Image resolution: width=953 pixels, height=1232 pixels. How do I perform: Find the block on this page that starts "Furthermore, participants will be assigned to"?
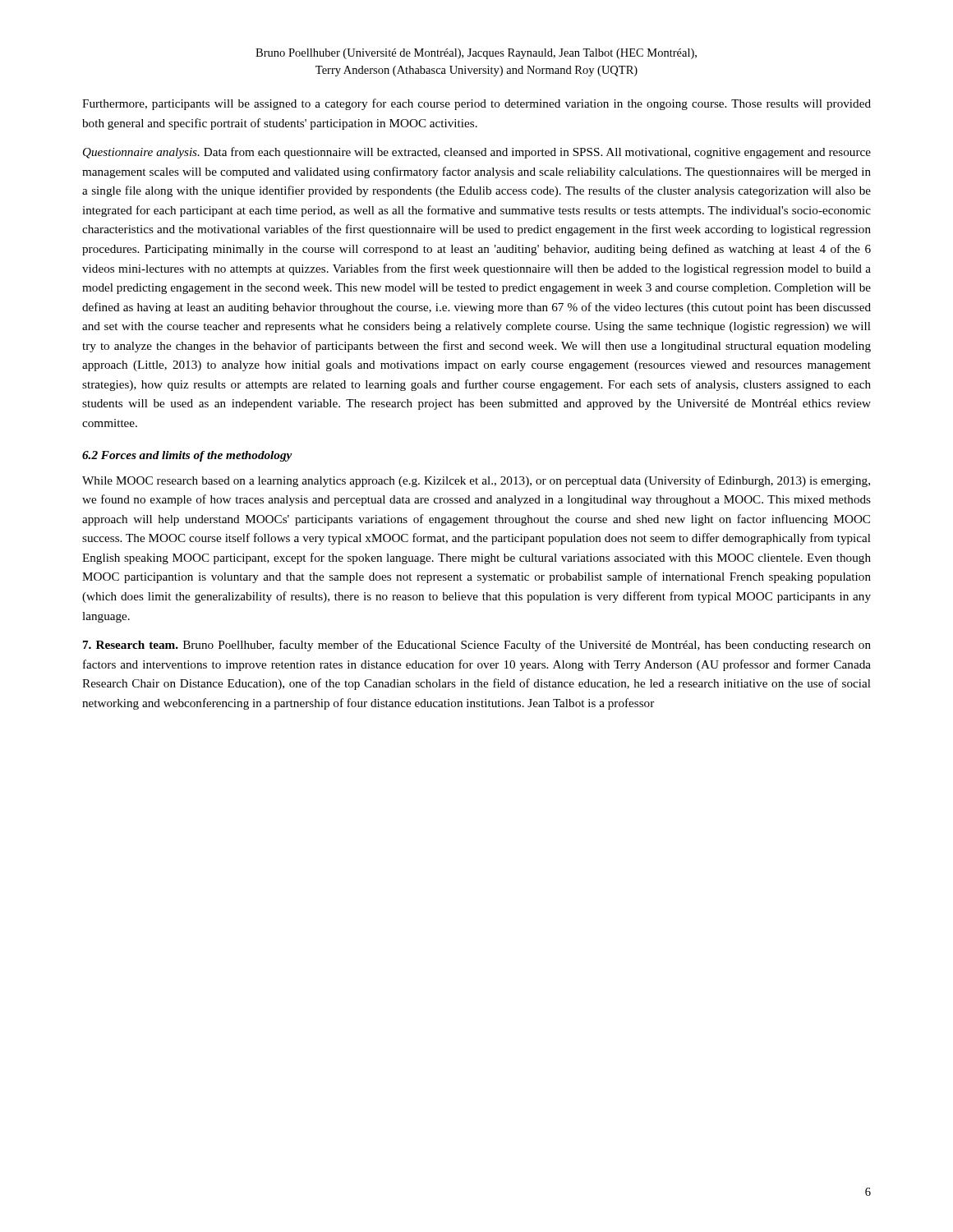tap(476, 113)
